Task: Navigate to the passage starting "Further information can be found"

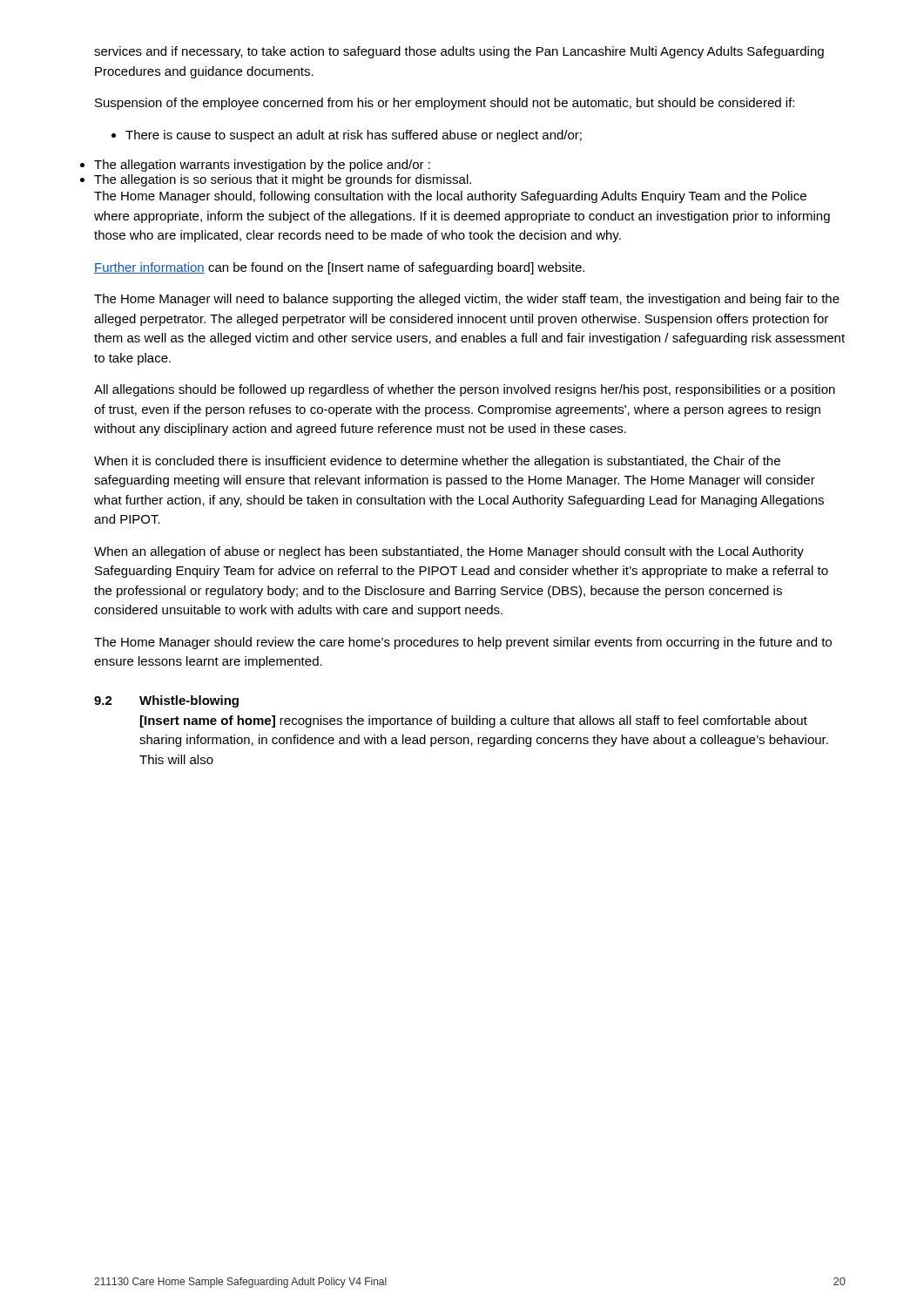Action: coord(470,267)
